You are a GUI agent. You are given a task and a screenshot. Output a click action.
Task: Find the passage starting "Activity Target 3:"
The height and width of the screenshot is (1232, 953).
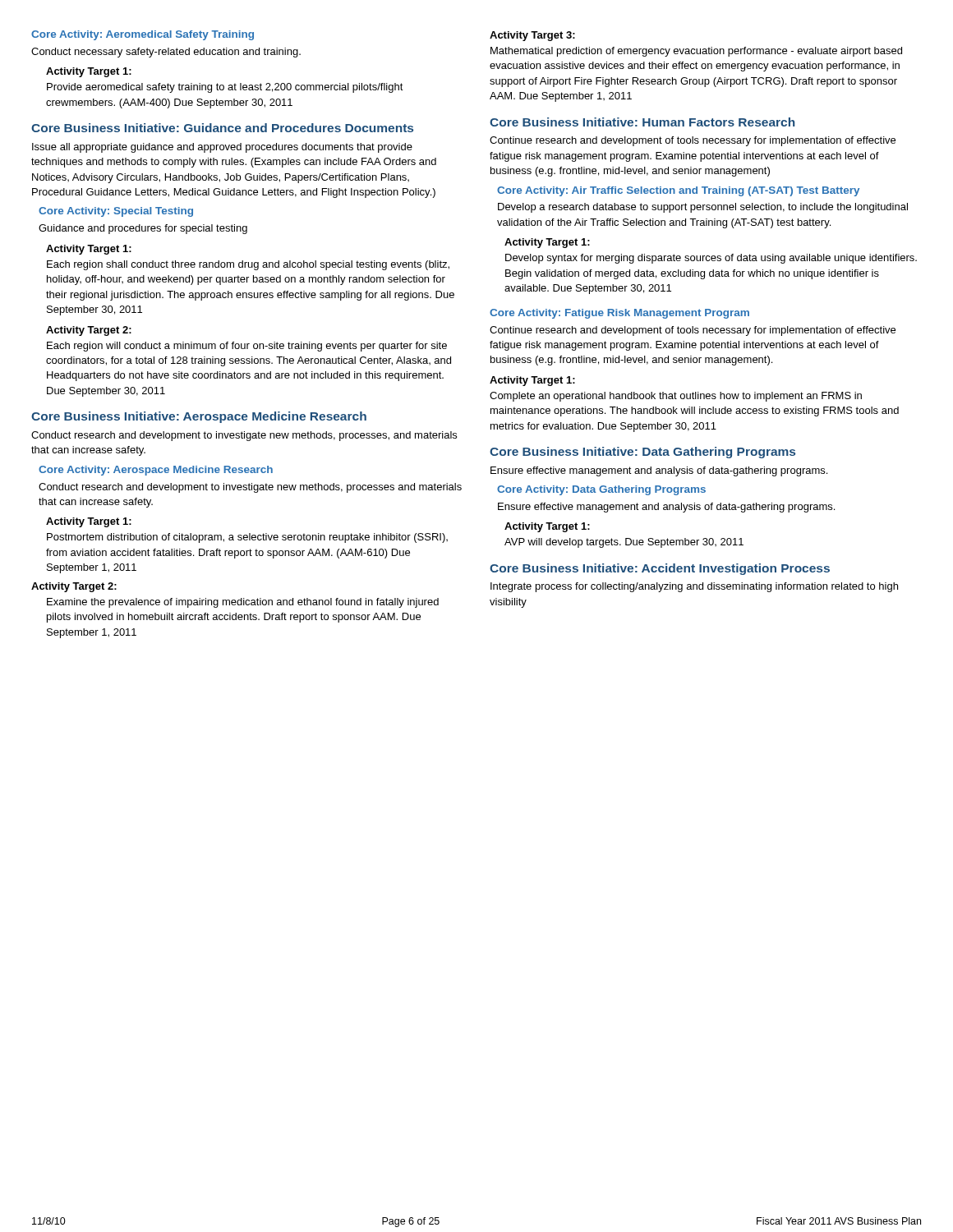(532, 36)
